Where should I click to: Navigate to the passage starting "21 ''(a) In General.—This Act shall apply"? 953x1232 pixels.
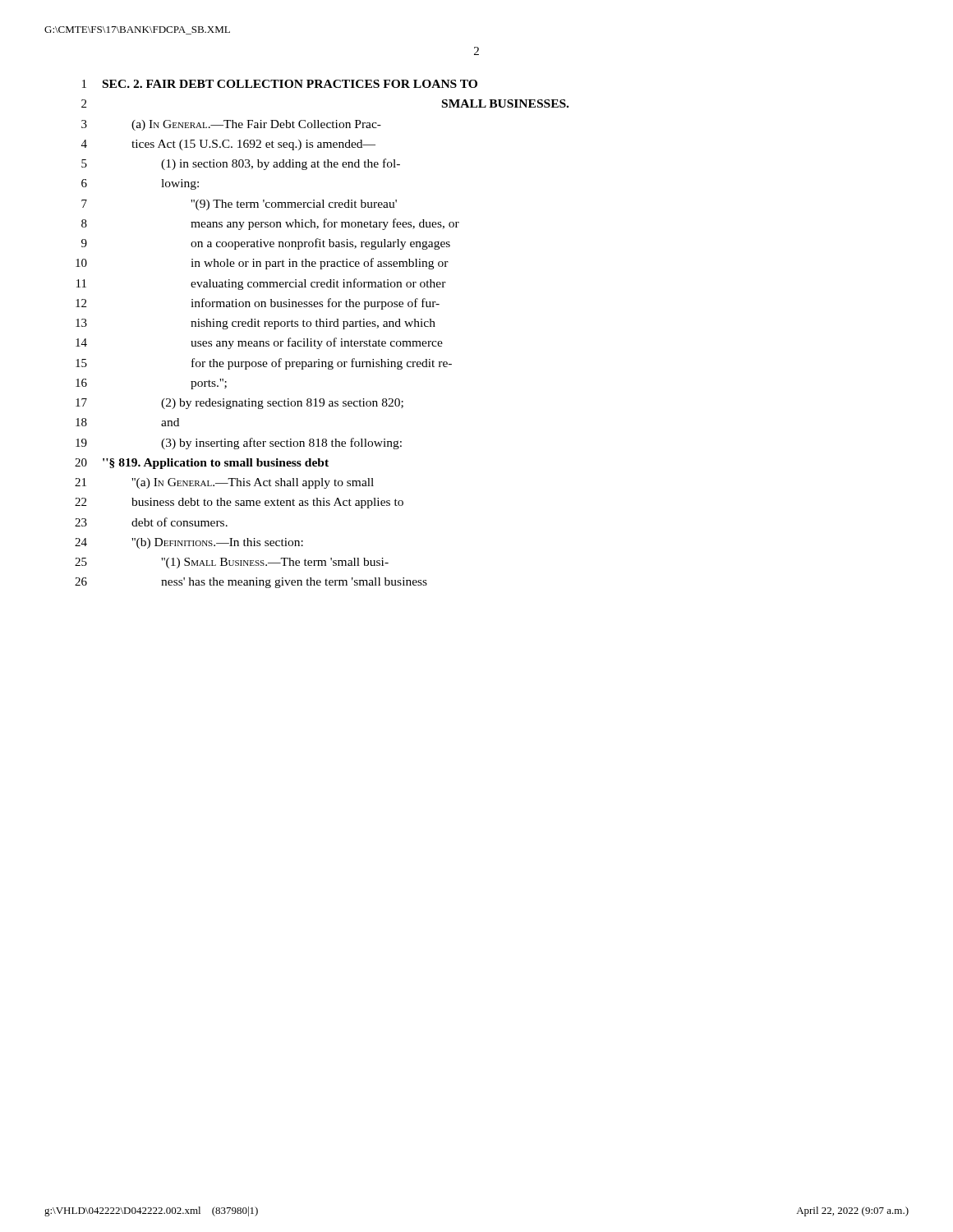(x=224, y=483)
